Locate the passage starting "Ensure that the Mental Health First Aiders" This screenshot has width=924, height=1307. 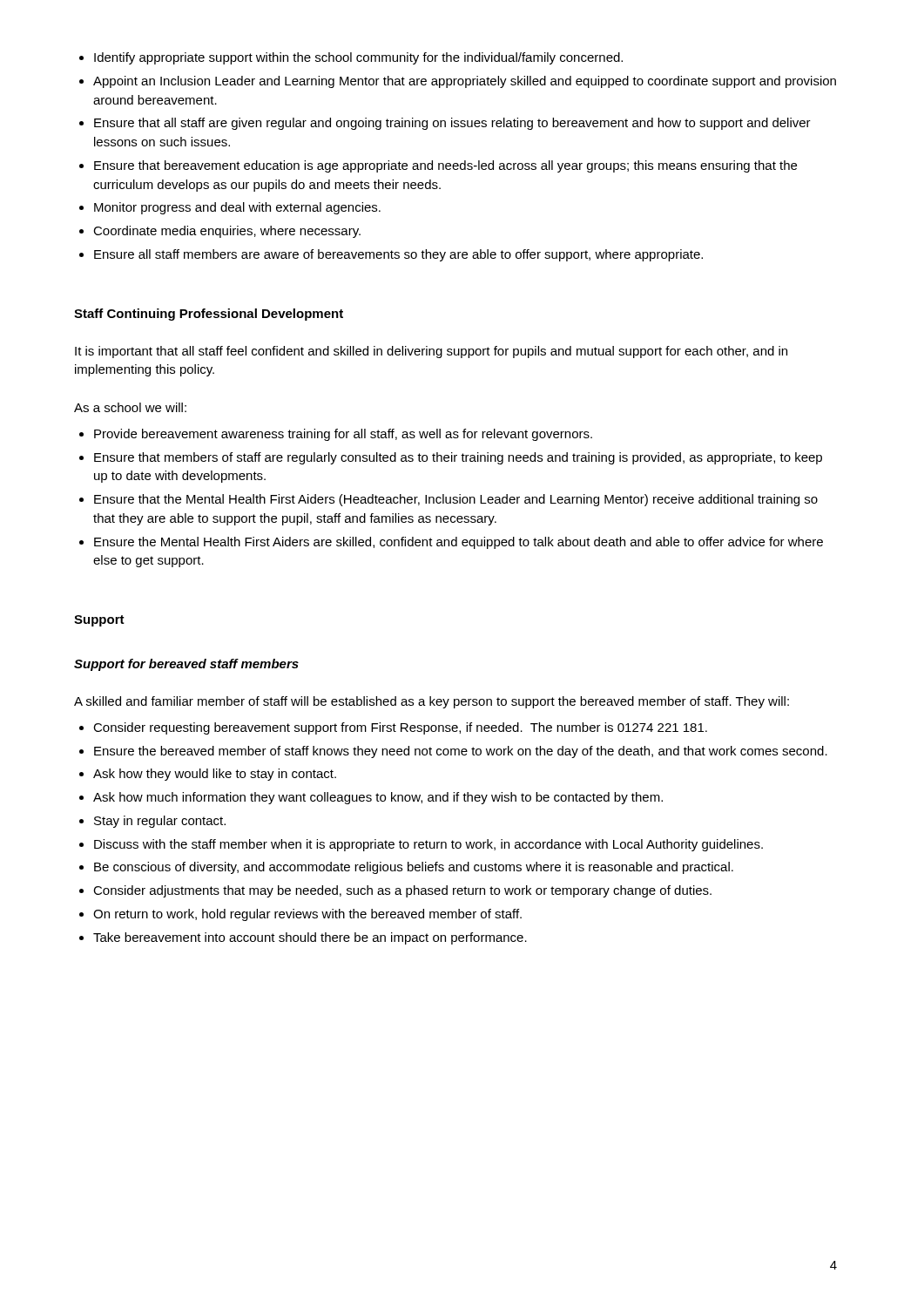pyautogui.click(x=465, y=509)
